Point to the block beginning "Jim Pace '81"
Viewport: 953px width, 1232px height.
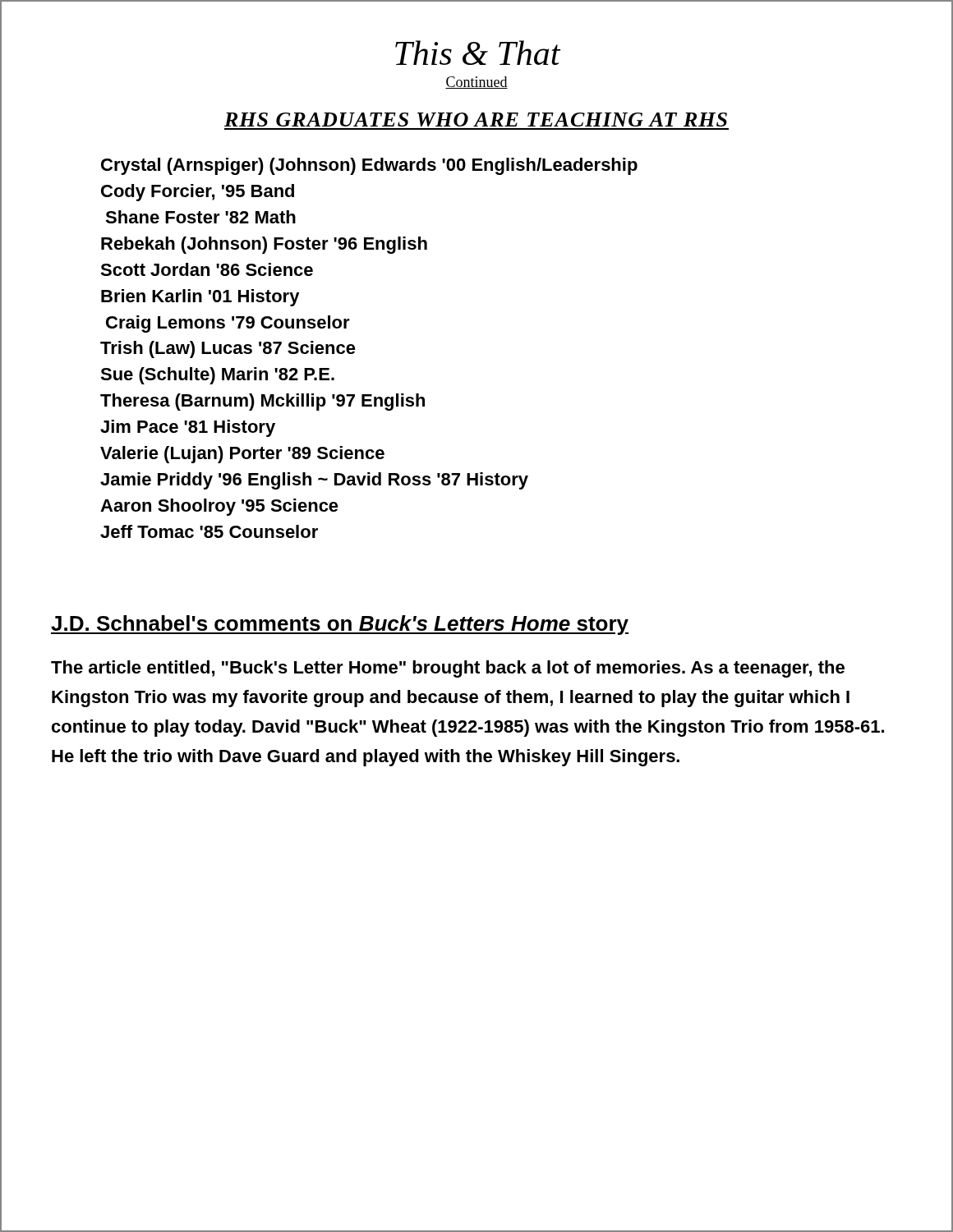pos(188,427)
